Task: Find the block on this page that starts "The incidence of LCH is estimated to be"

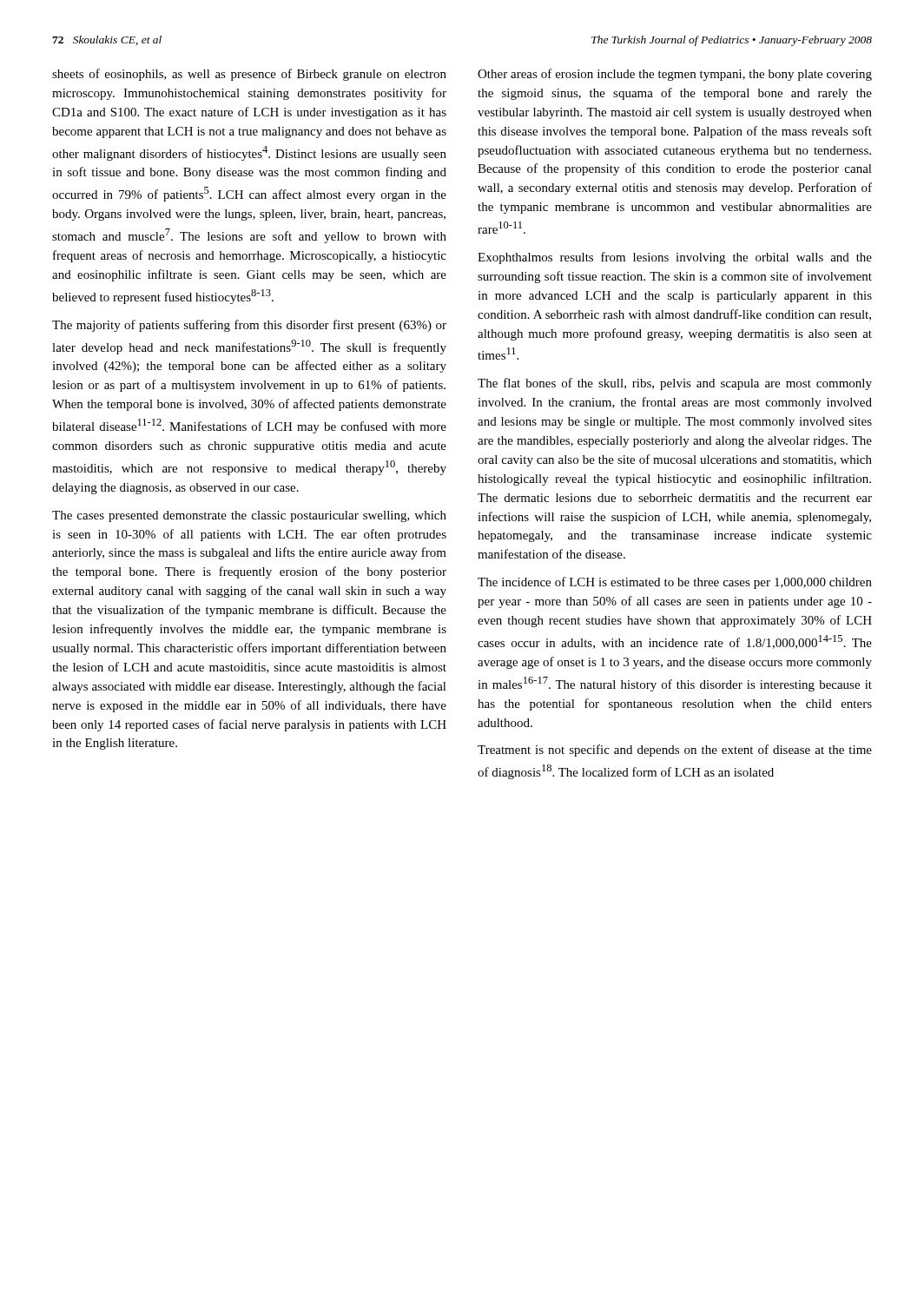Action: click(x=675, y=653)
